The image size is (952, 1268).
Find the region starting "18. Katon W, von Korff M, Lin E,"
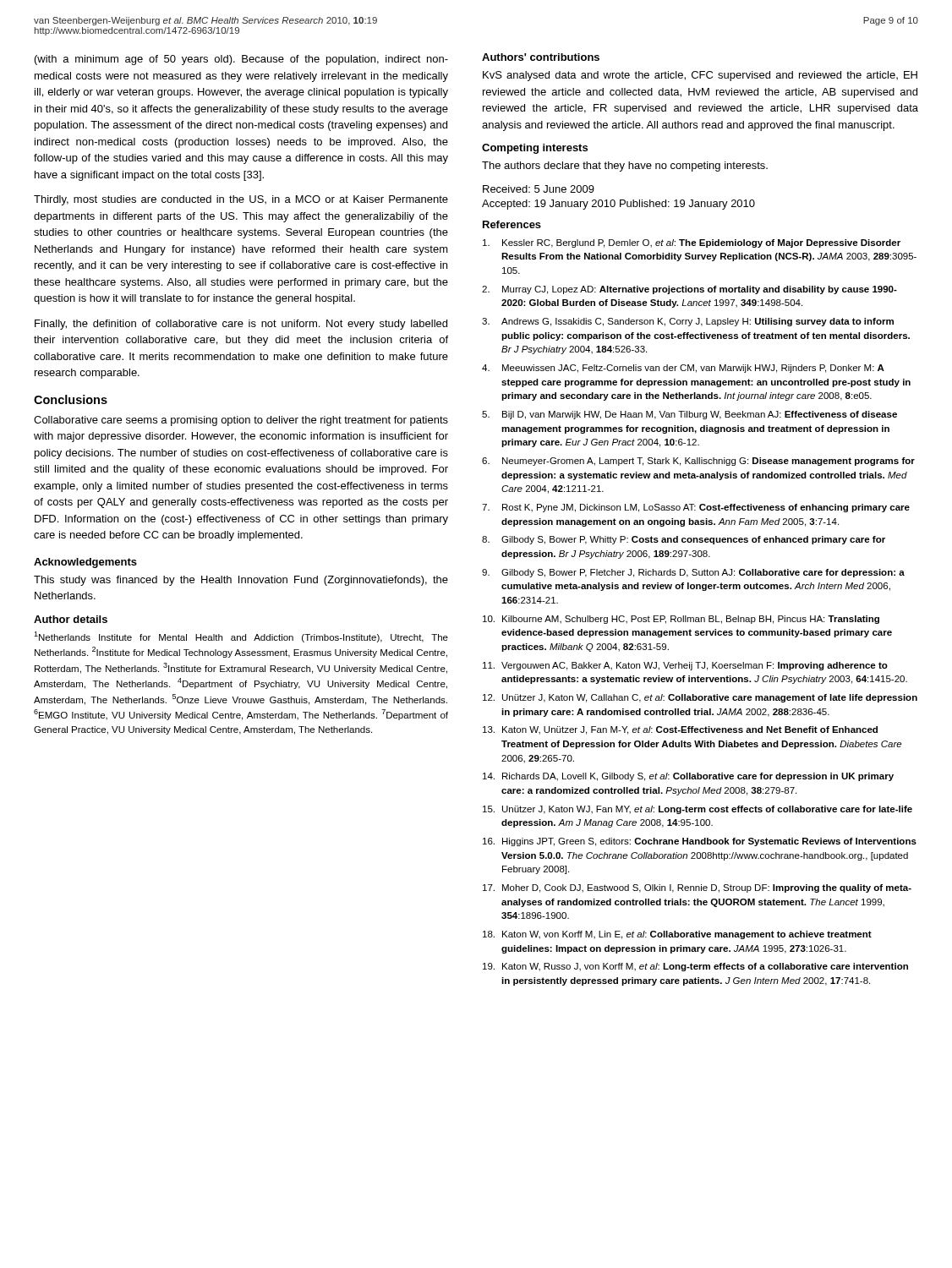click(700, 941)
